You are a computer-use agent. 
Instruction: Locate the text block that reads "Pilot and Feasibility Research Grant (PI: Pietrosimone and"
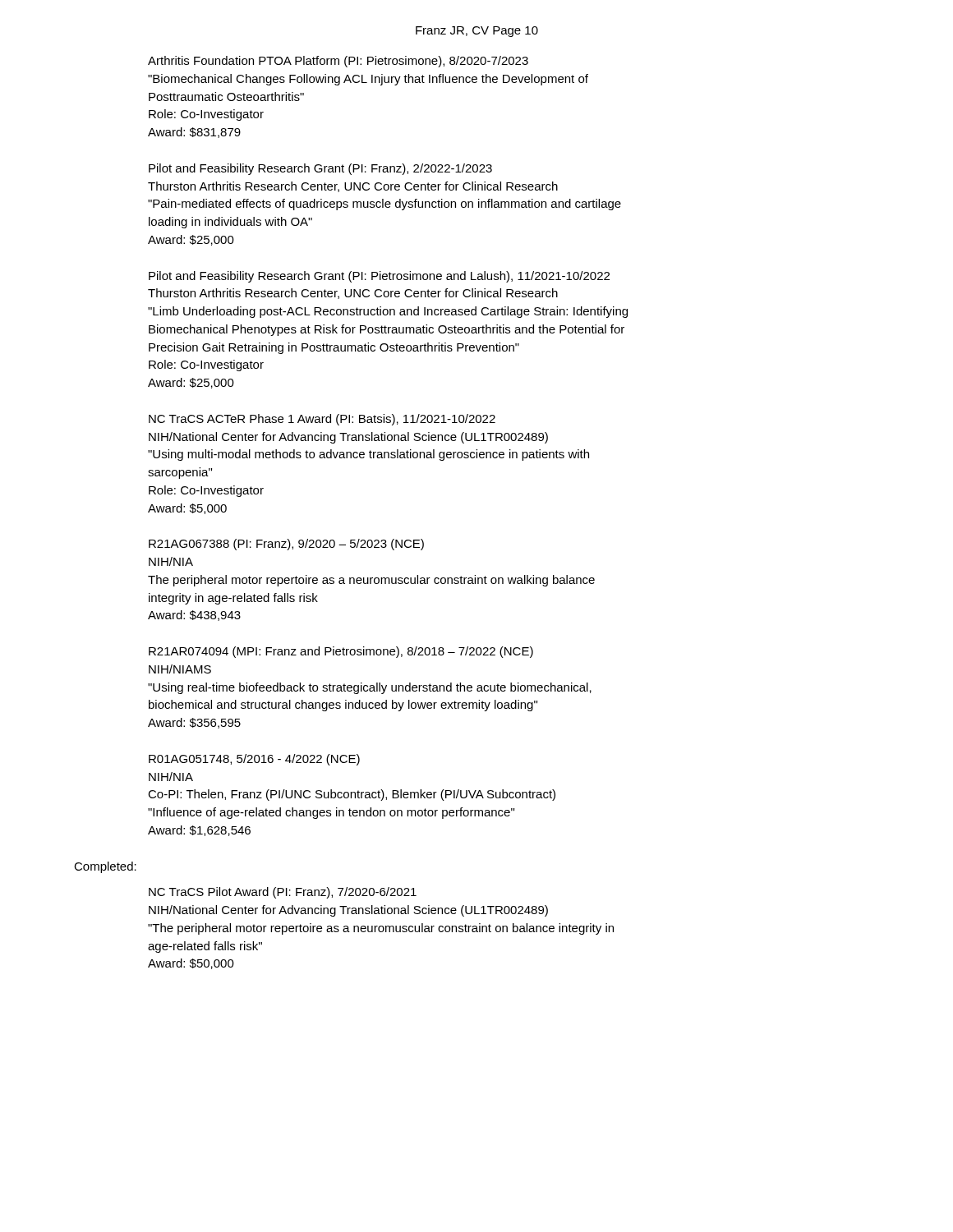tap(388, 329)
